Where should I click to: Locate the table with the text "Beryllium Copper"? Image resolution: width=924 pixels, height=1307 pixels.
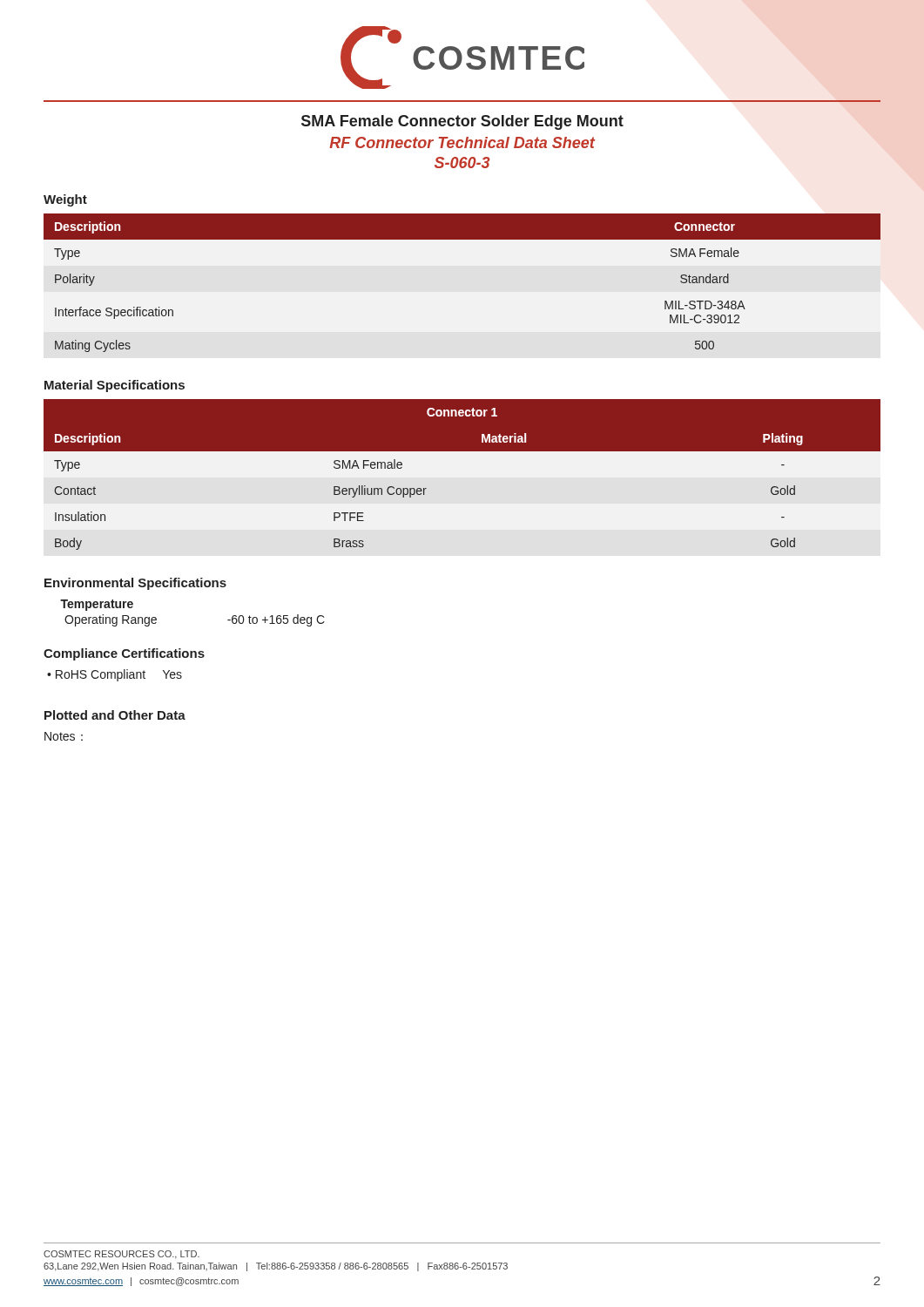(x=462, y=477)
